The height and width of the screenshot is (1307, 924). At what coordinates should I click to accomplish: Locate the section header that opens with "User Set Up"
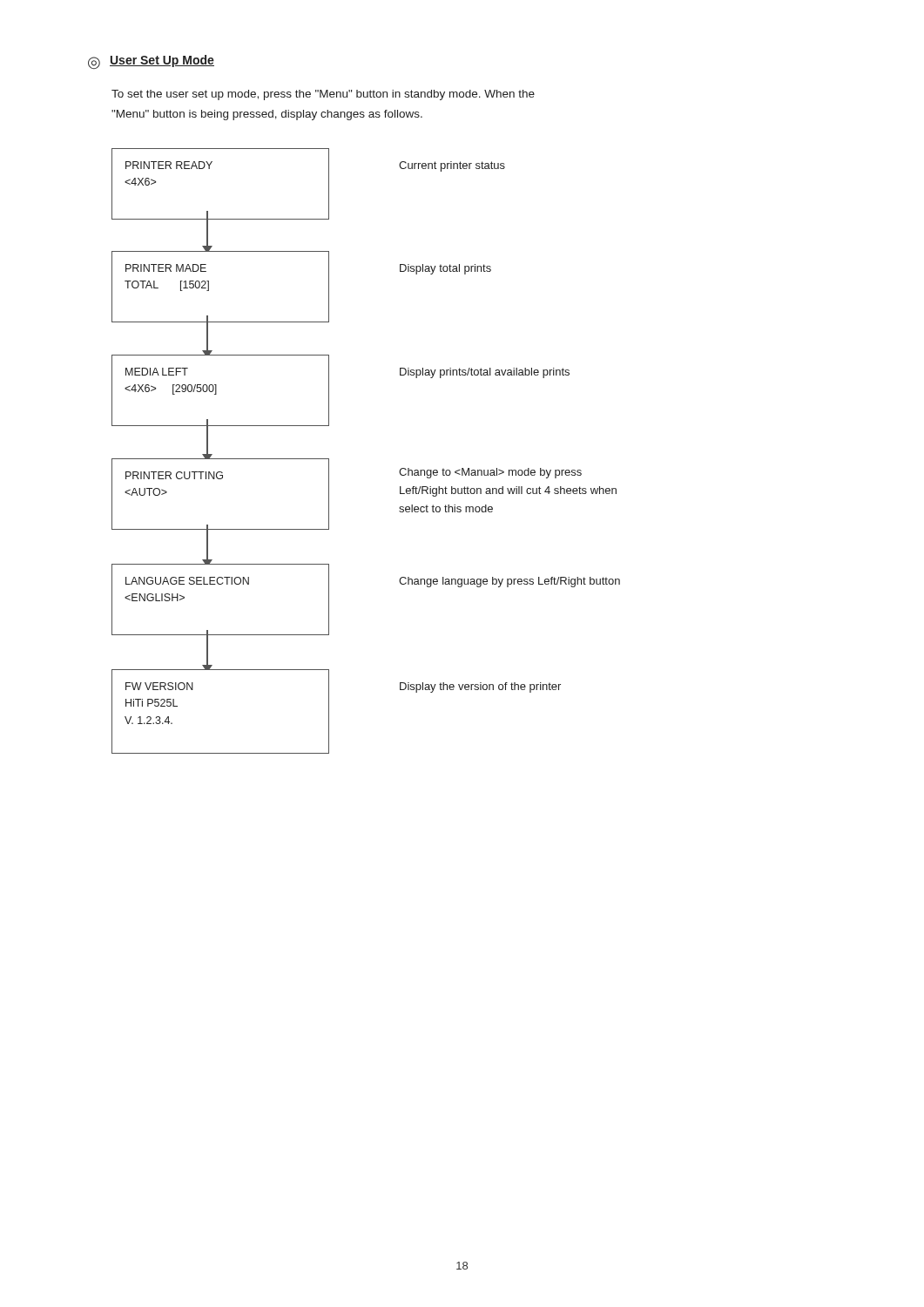162,60
